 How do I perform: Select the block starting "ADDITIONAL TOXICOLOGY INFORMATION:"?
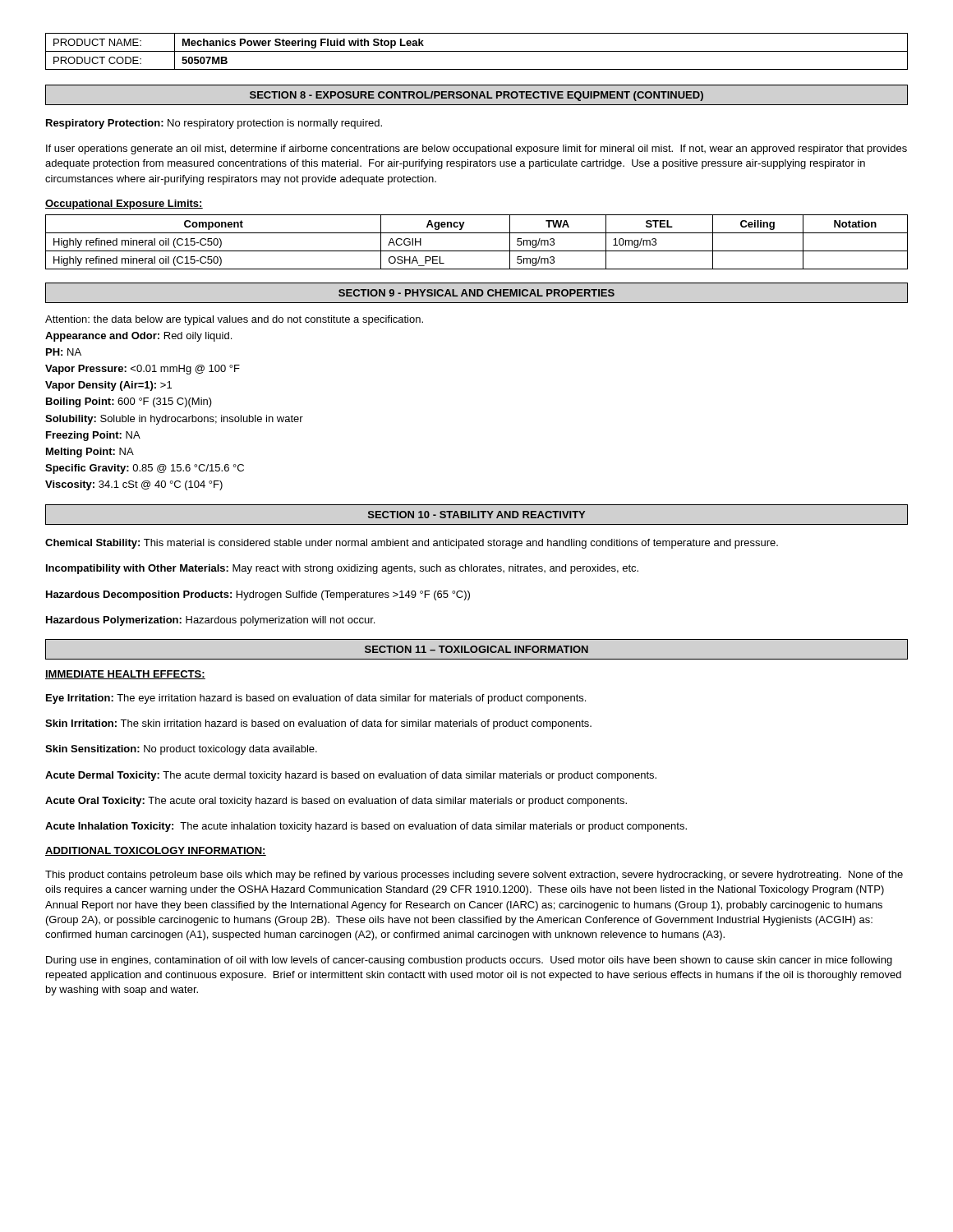155,851
